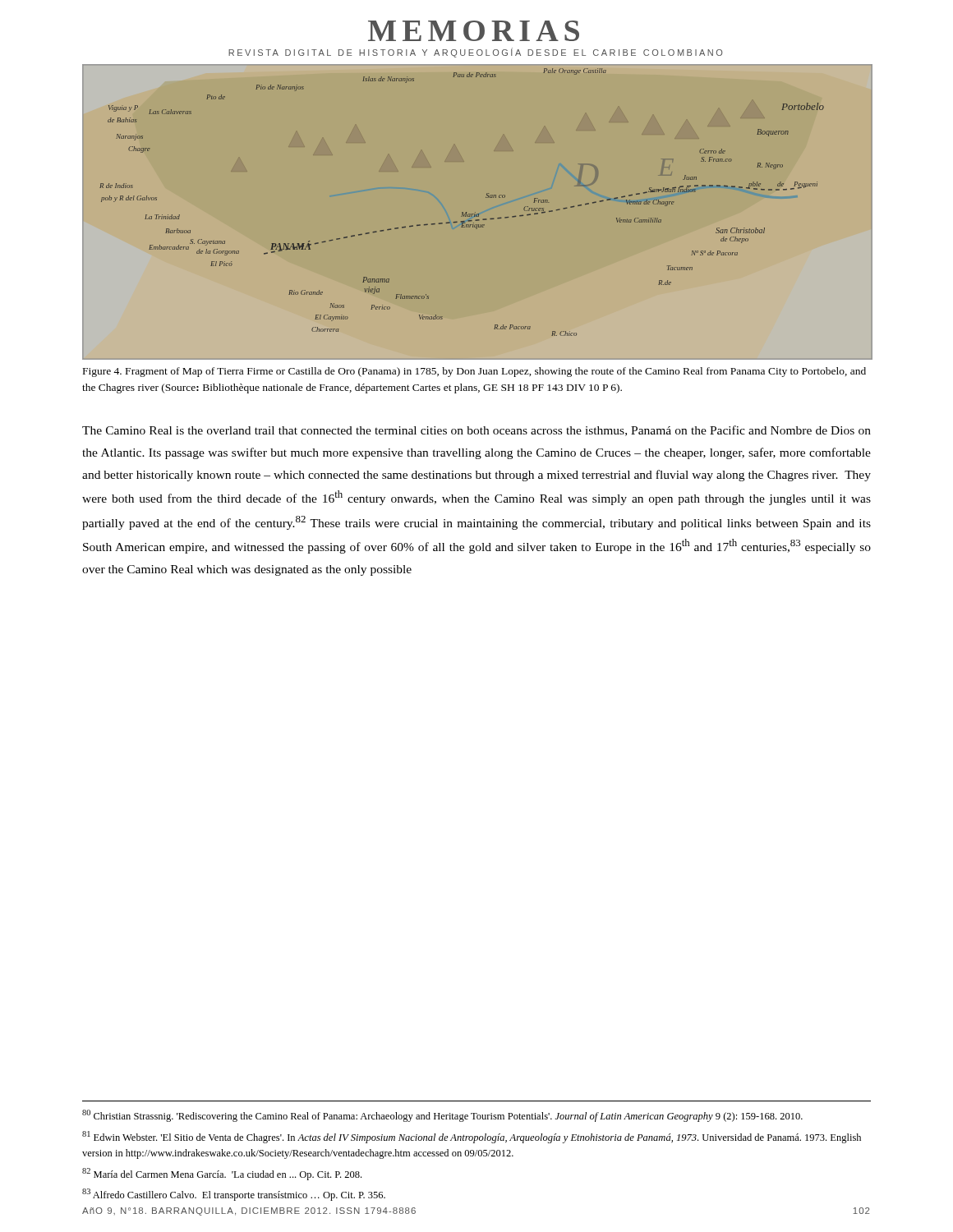Select the text block that reads "The Camino Real is the overland trail that"
This screenshot has height=1232, width=953.
[x=476, y=500]
